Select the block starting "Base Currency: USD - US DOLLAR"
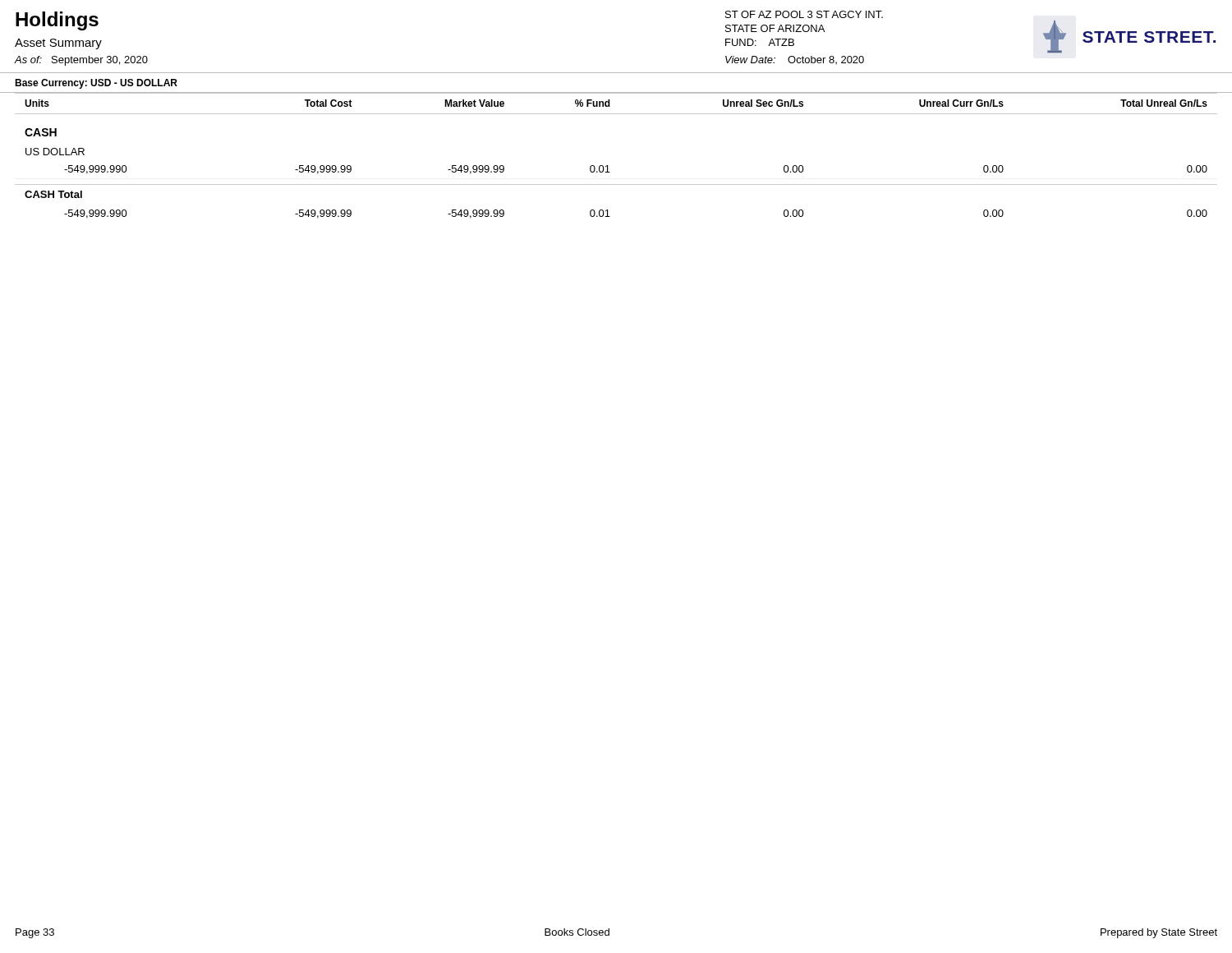The width and height of the screenshot is (1232, 953). point(96,83)
